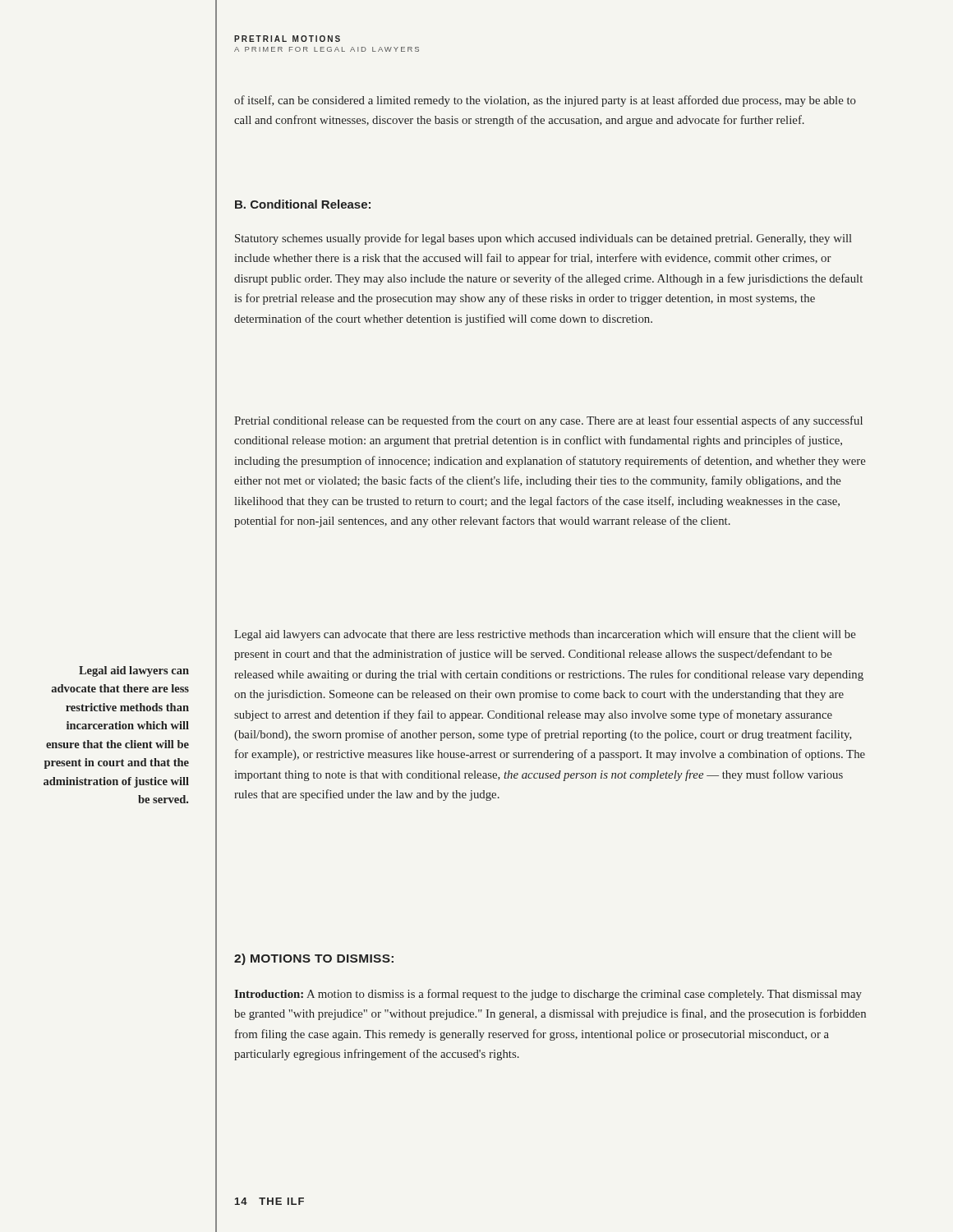Navigate to the block starting "of itself, can be considered a"
The image size is (953, 1232).
(545, 110)
